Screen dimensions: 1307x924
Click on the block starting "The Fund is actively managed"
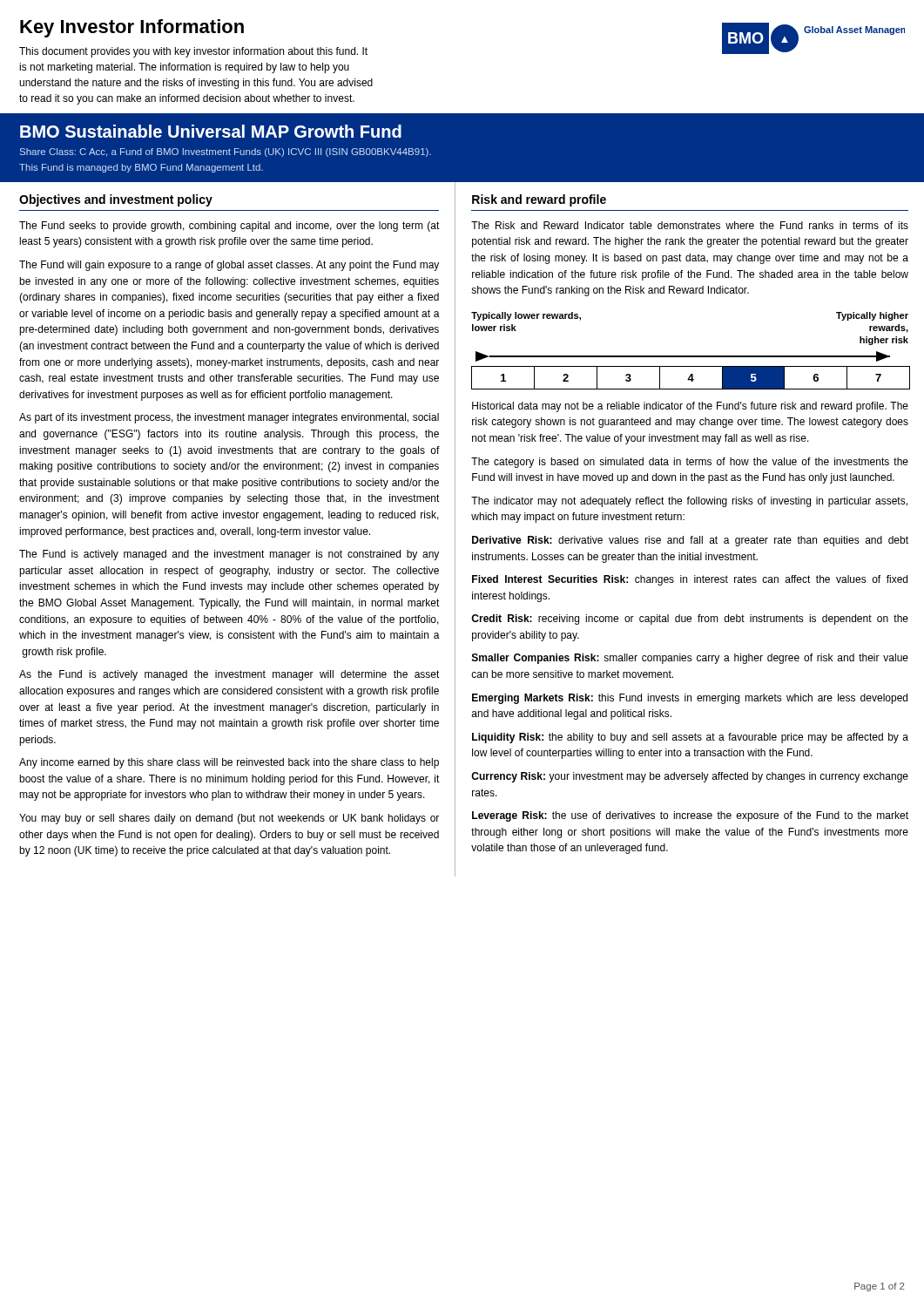pos(229,603)
